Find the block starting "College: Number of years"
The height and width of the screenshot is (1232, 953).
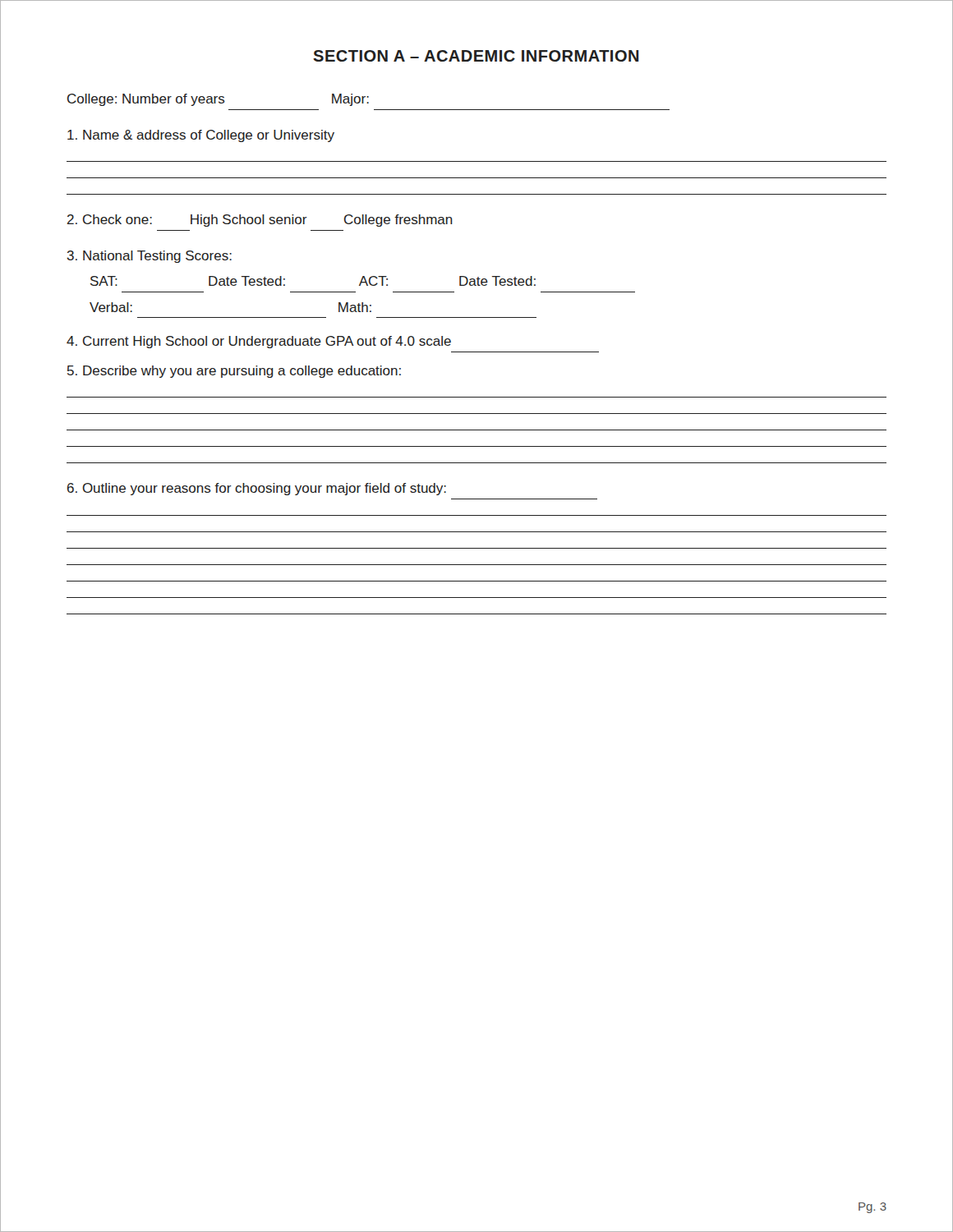point(368,100)
